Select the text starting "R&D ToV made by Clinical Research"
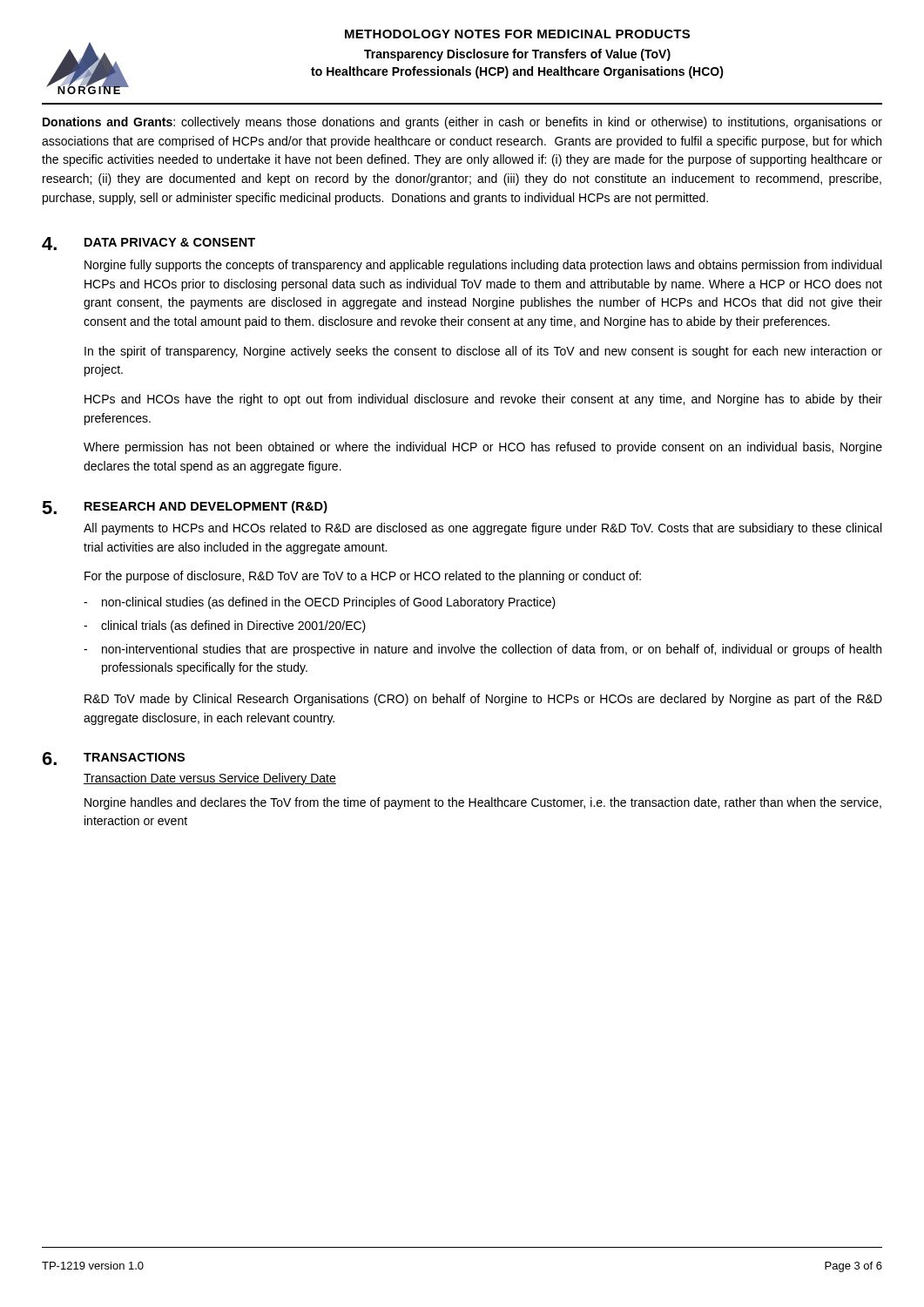924x1307 pixels. (x=483, y=709)
